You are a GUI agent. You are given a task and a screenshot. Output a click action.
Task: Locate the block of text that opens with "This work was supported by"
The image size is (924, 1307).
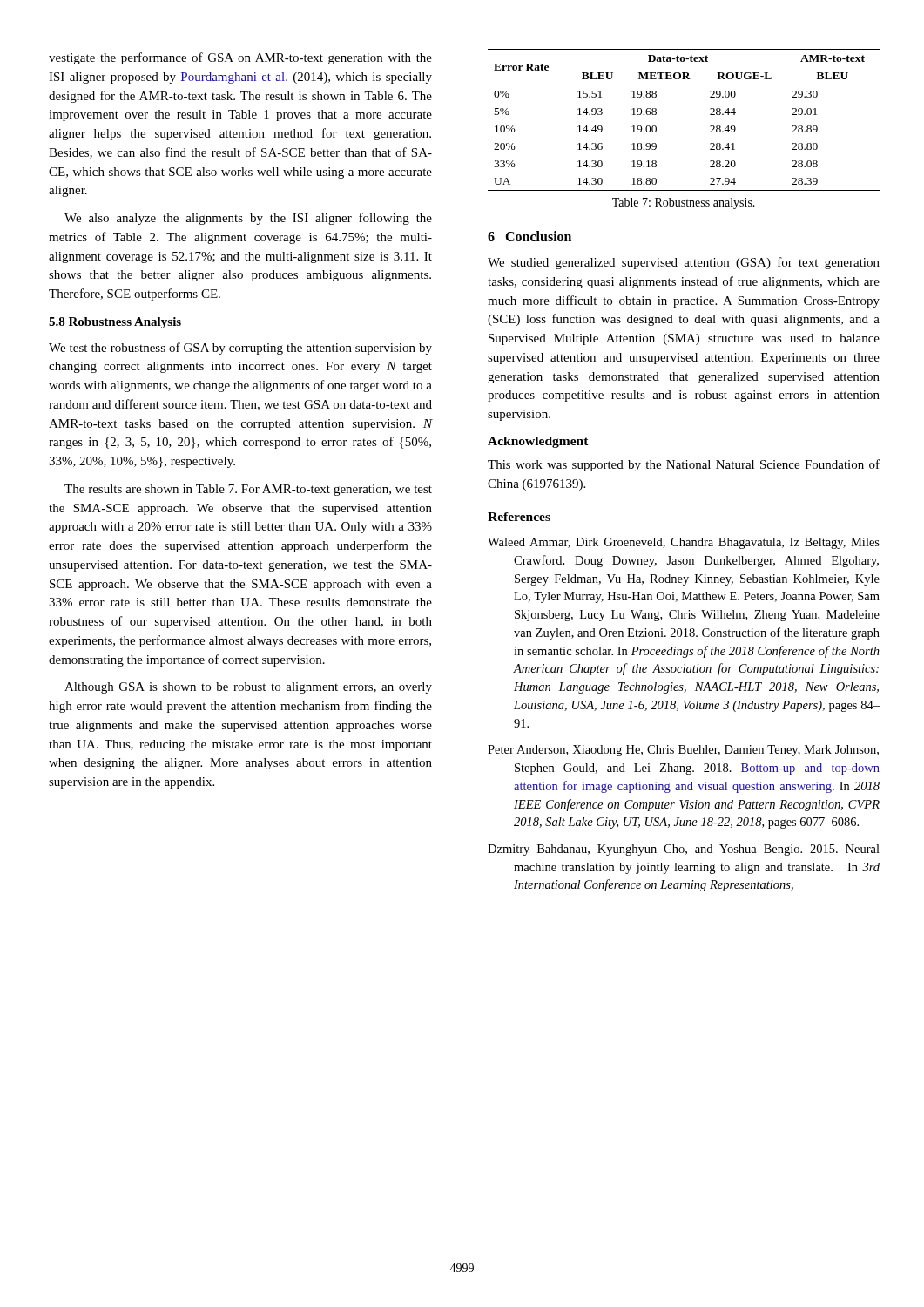coord(684,474)
